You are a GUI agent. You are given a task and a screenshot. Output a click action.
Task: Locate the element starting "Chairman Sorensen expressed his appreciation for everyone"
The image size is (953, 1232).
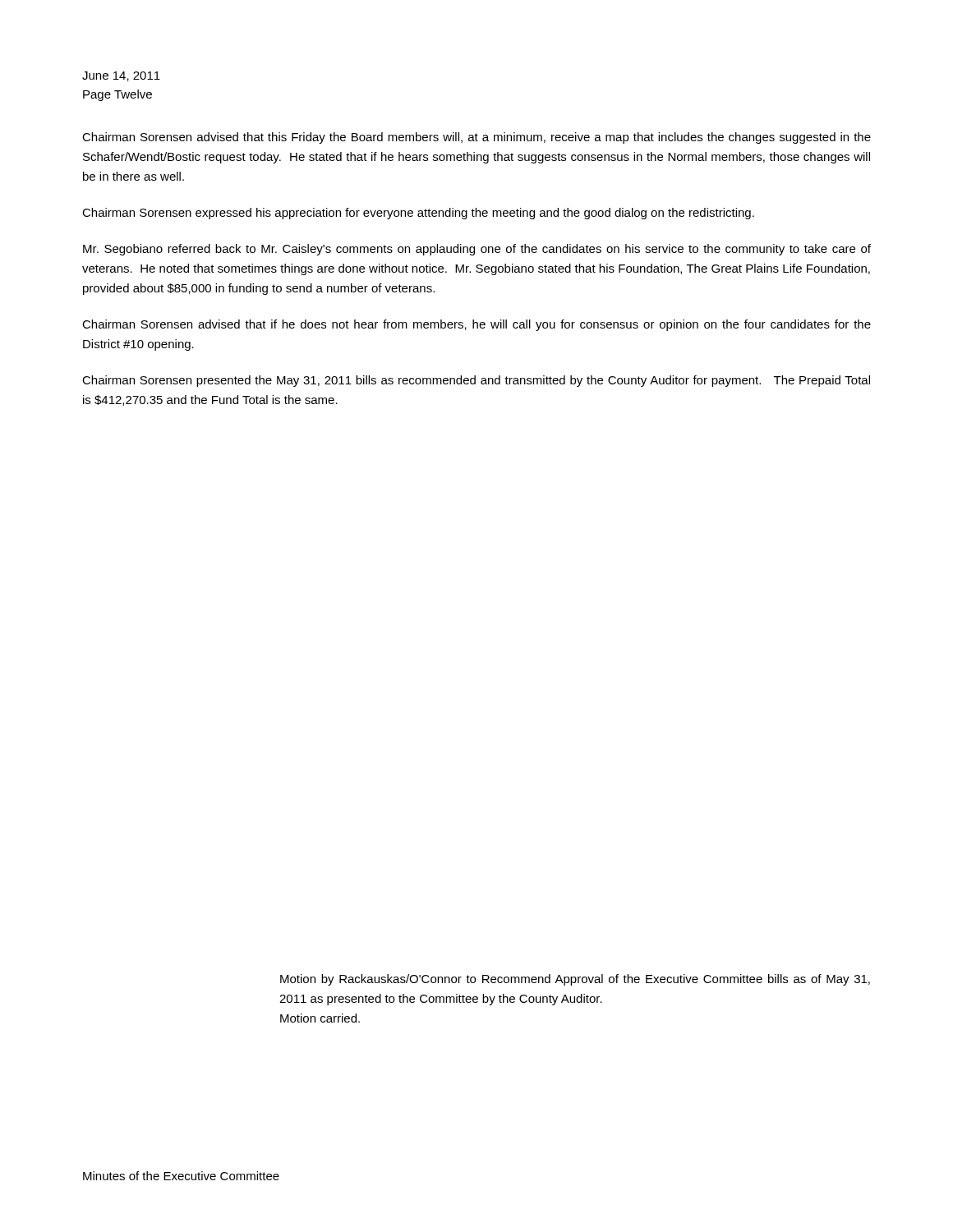tap(419, 212)
